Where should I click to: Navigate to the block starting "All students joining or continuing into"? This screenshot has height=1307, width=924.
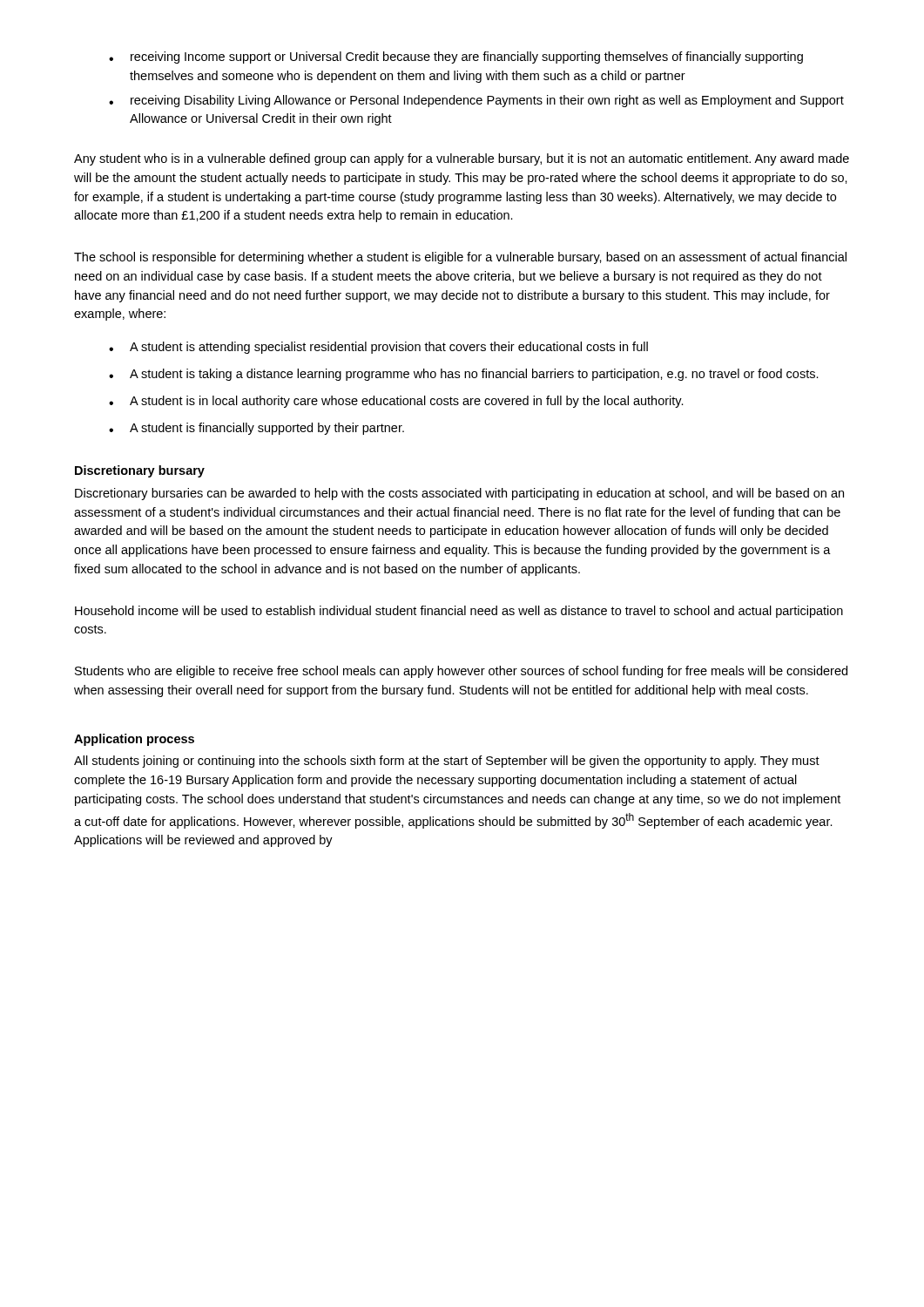coord(457,800)
